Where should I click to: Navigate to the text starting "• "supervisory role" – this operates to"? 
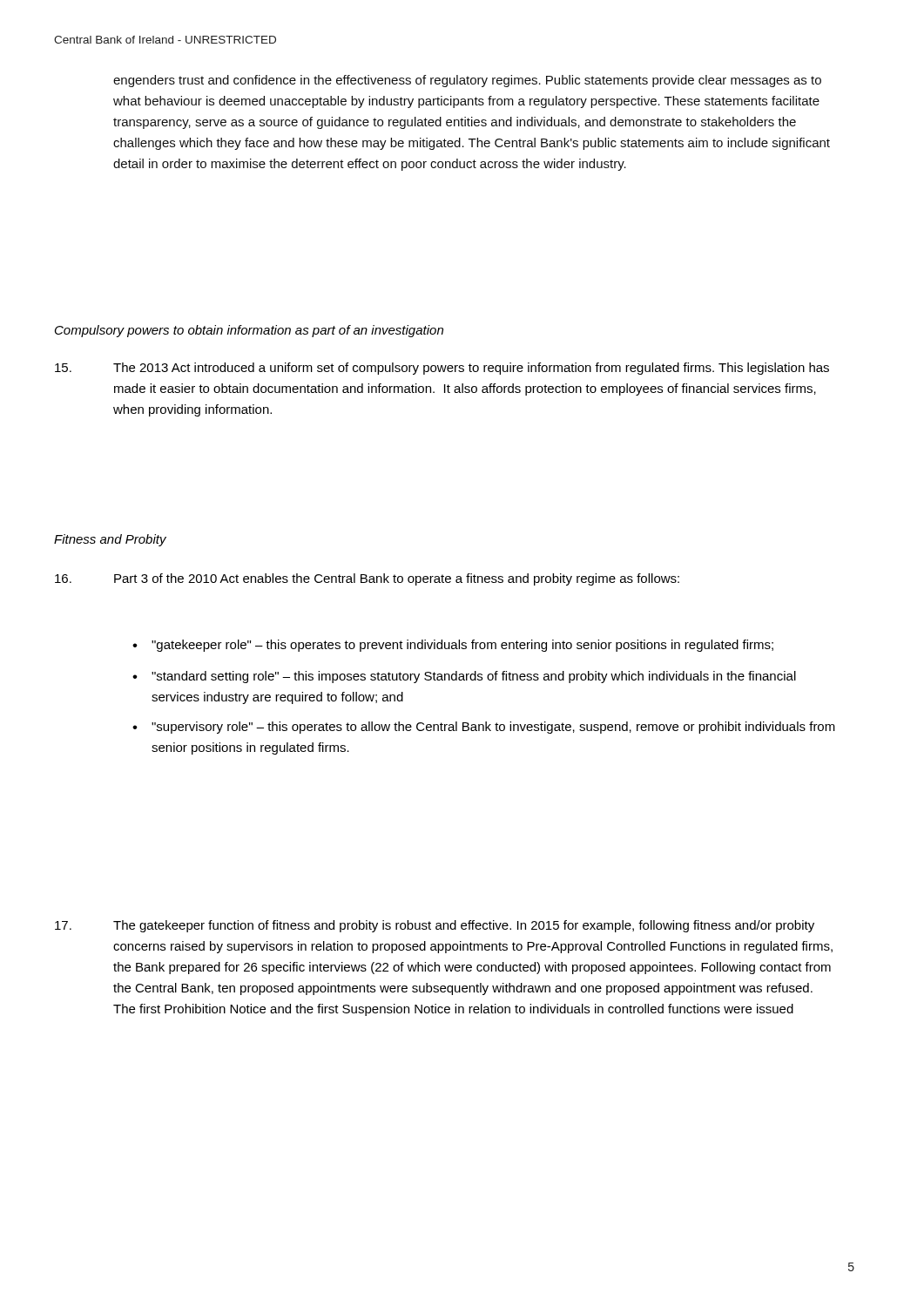[485, 737]
